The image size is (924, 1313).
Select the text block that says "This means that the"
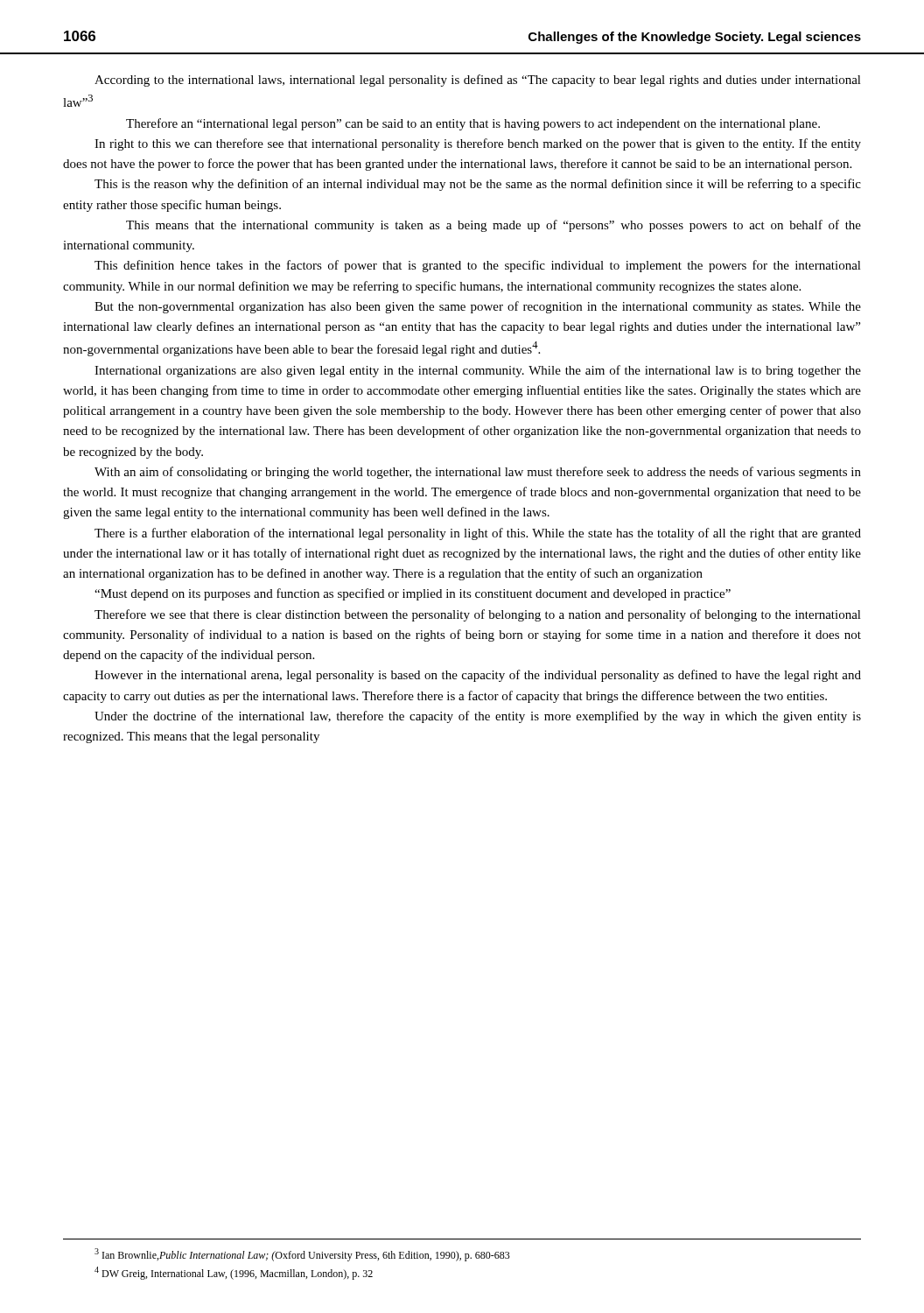462,235
